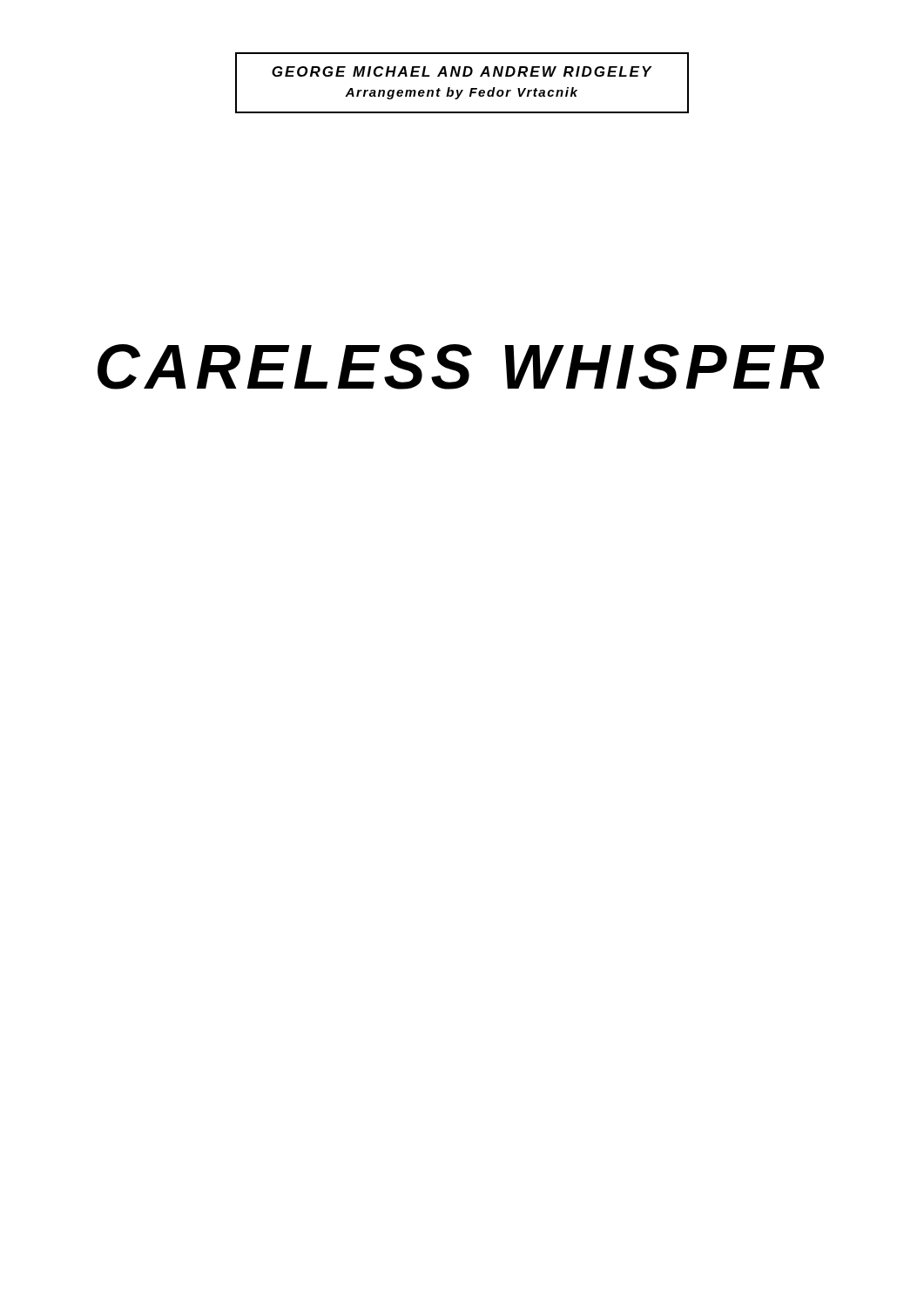Locate the text "Careless Whisper"

click(462, 367)
